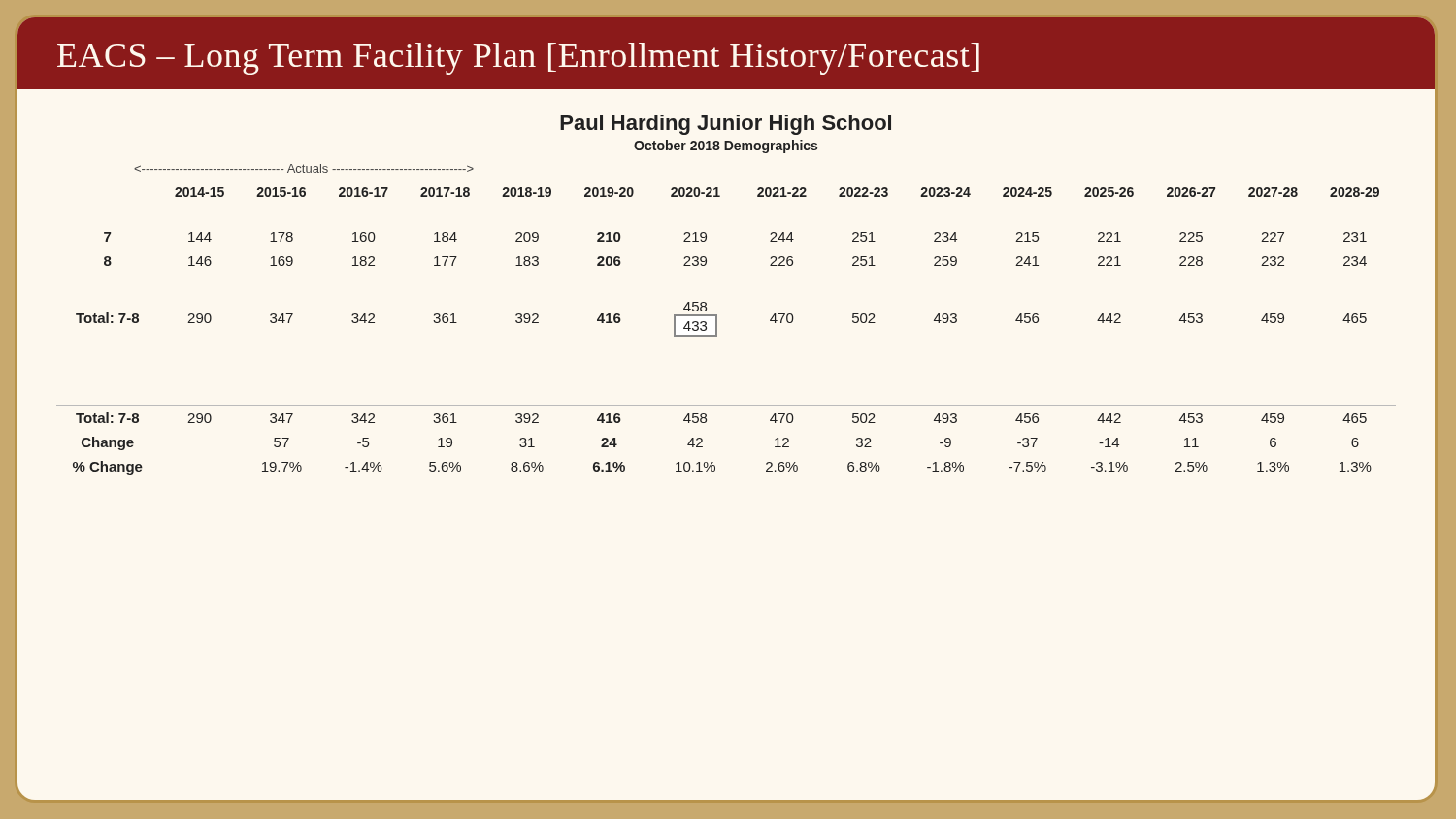This screenshot has width=1456, height=819.
Task: Locate the table
Action: [726, 329]
